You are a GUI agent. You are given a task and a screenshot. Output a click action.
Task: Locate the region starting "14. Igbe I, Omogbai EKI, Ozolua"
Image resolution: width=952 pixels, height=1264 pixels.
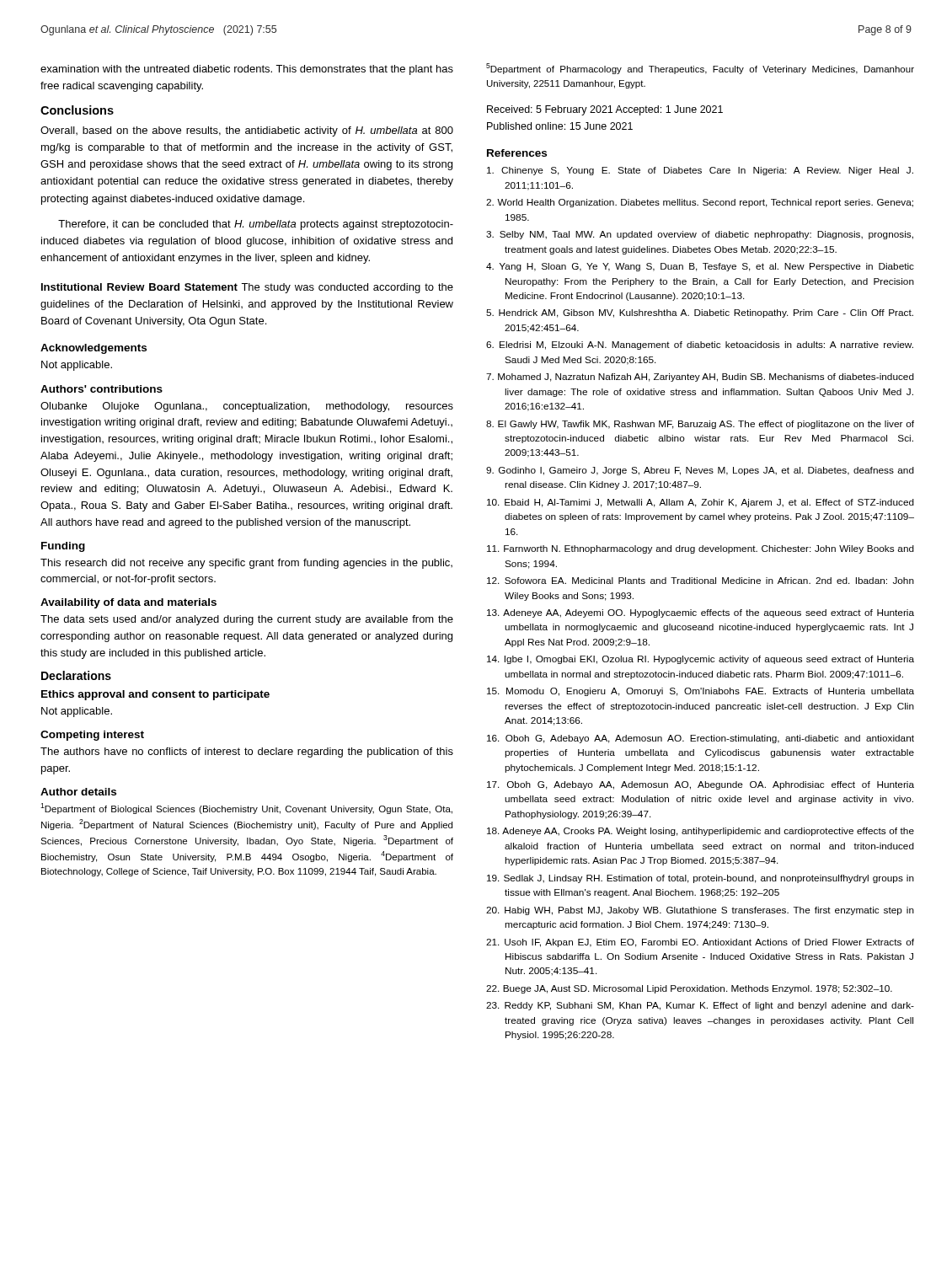click(x=700, y=667)
